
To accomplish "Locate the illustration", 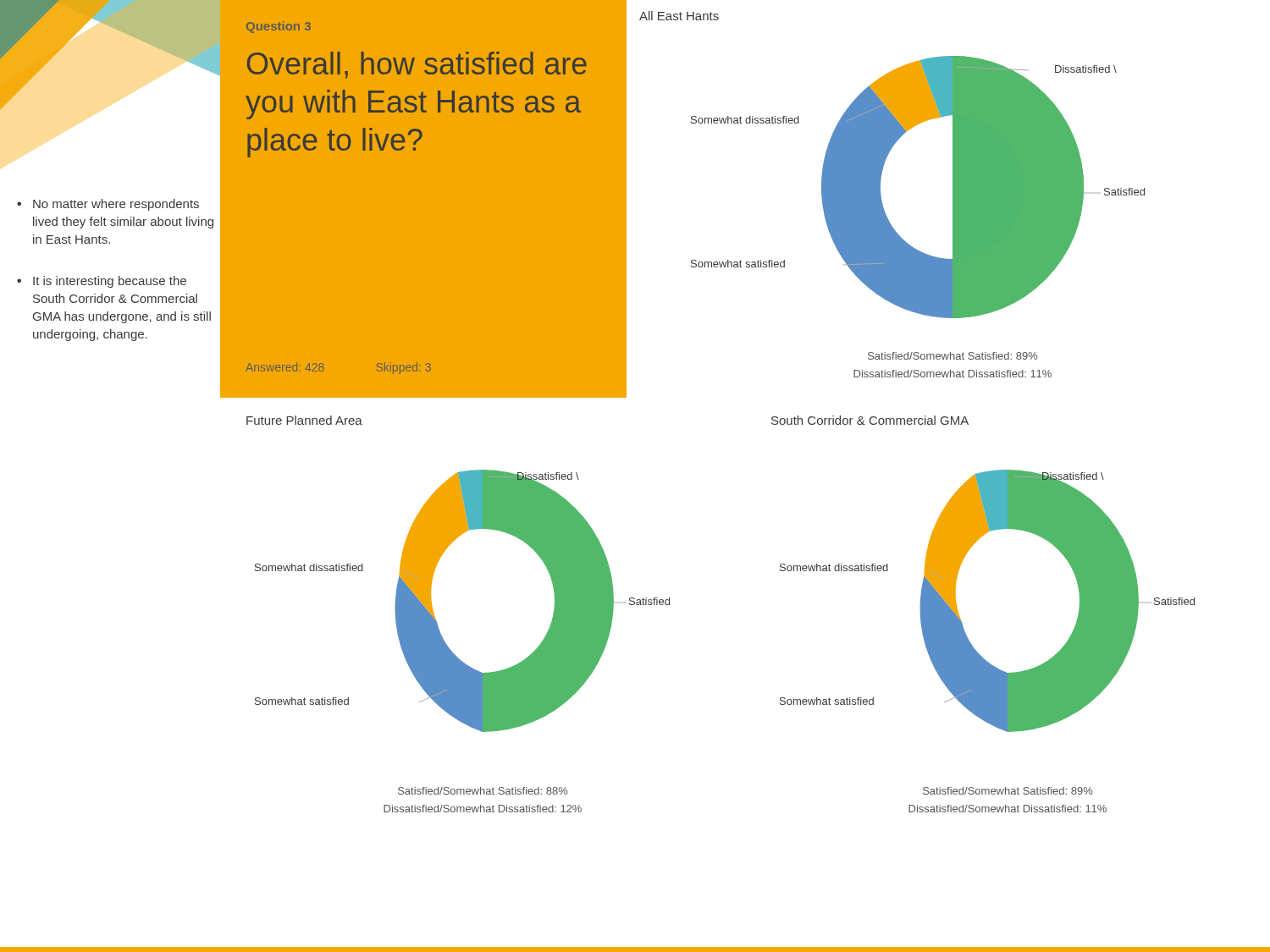I will 110,93.
